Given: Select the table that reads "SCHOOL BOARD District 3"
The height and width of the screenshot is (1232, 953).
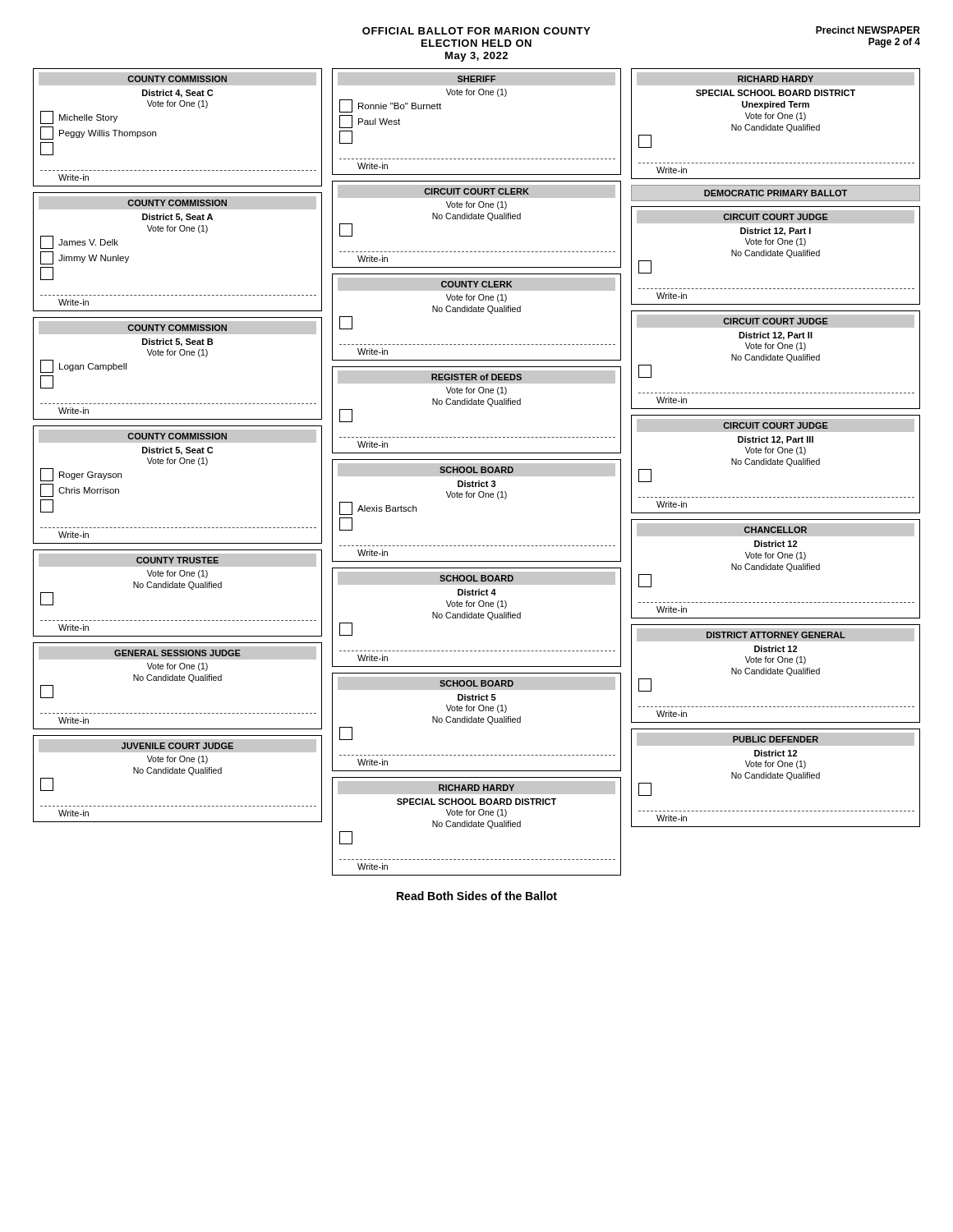Looking at the screenshot, I should pyautogui.click(x=476, y=511).
